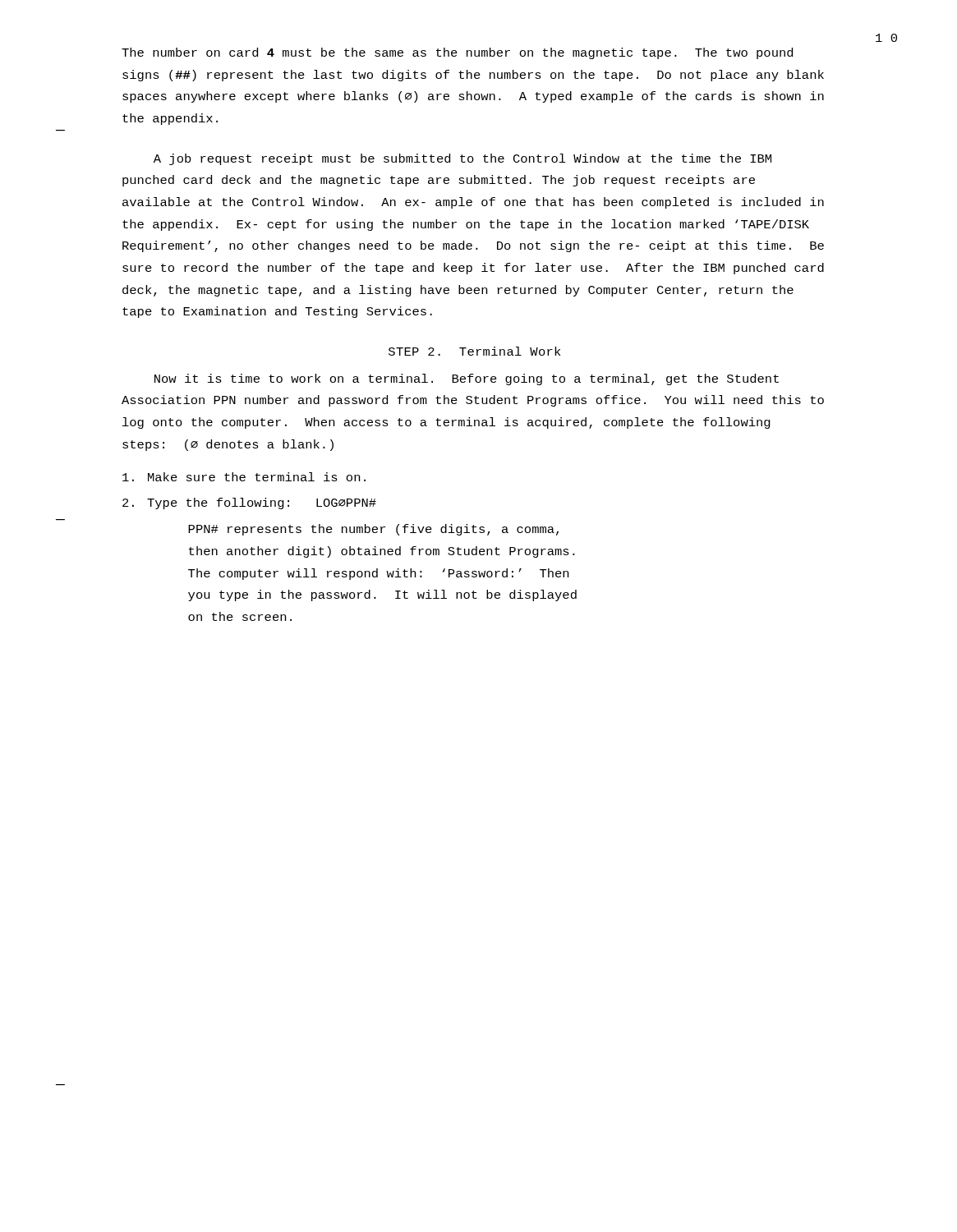Screen dimensions: 1232x957
Task: Find the block on this page that starts "The number on card"
Action: coord(473,86)
